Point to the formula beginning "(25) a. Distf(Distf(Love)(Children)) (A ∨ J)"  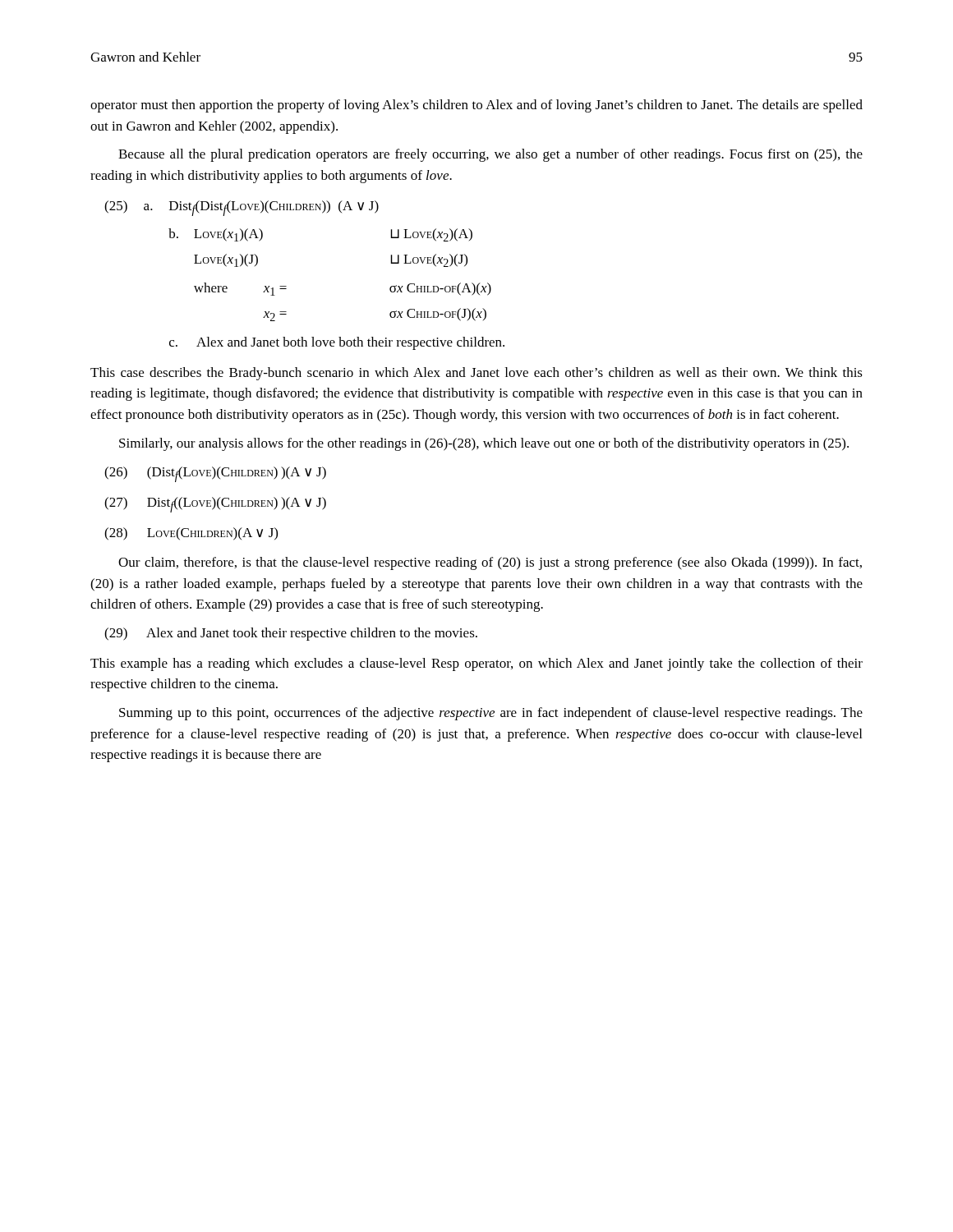(484, 274)
